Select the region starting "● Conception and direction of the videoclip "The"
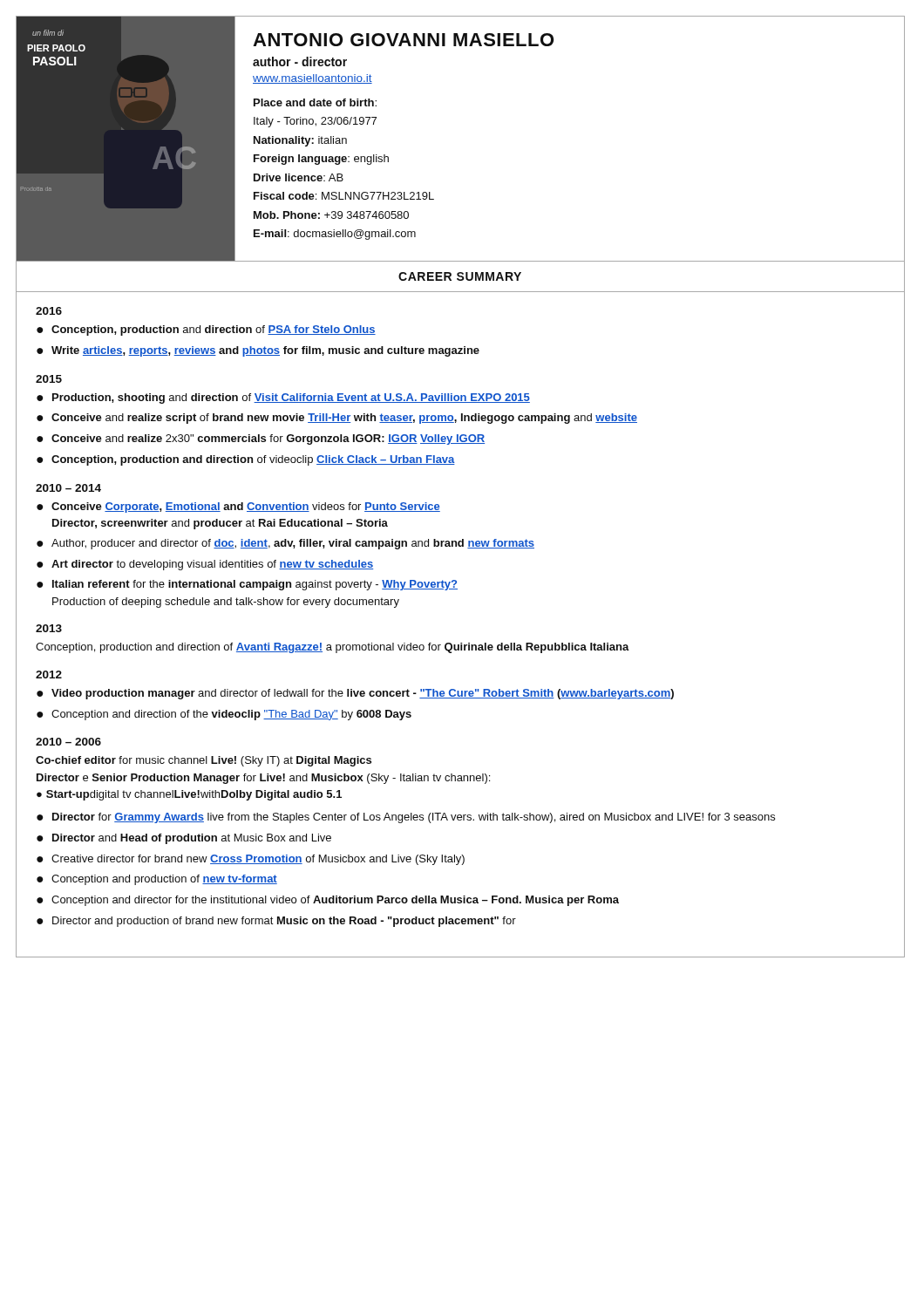The width and height of the screenshot is (924, 1308). pos(224,714)
